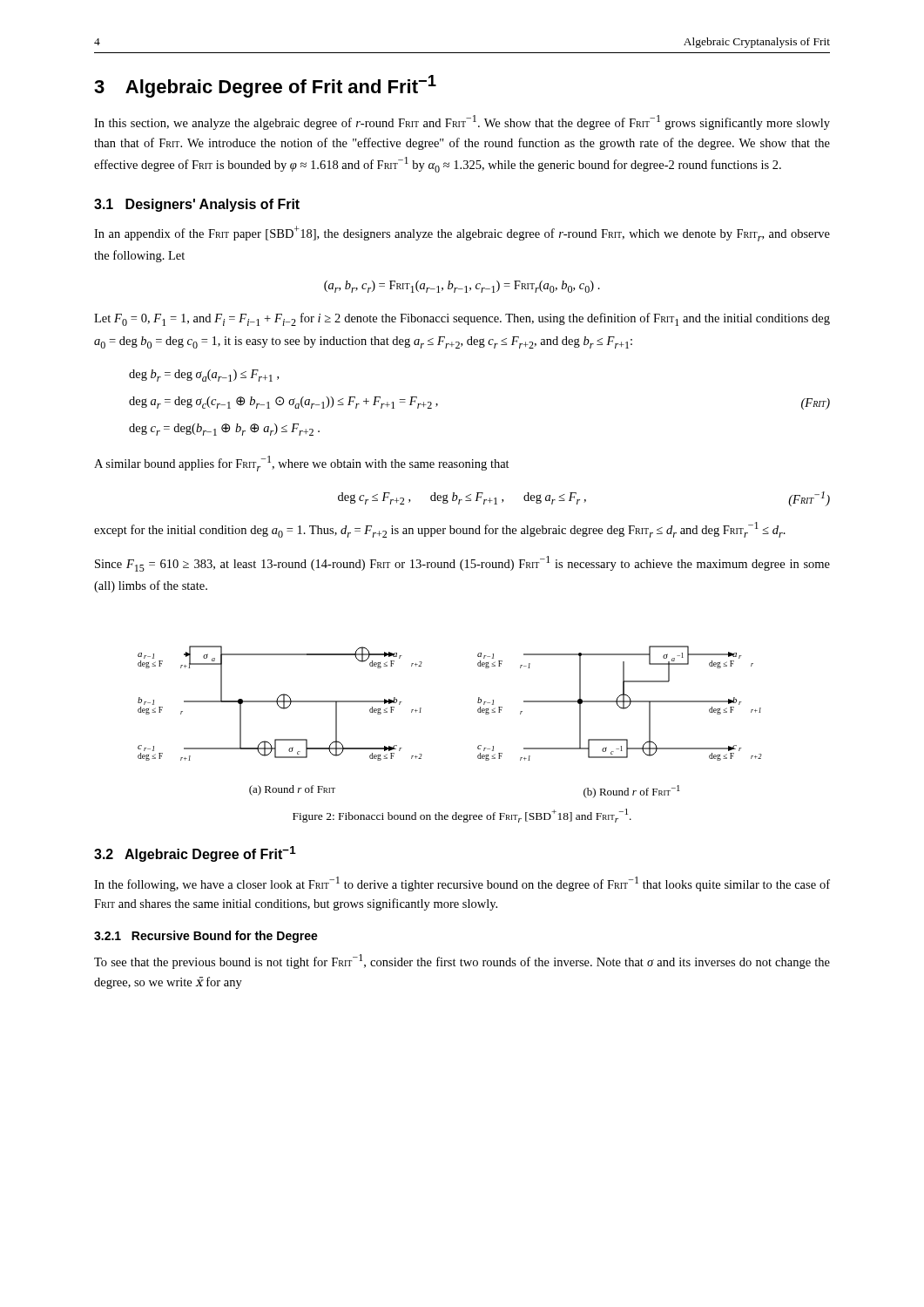This screenshot has width=924, height=1307.
Task: Point to the block starting "A similar bound"
Action: tap(462, 464)
